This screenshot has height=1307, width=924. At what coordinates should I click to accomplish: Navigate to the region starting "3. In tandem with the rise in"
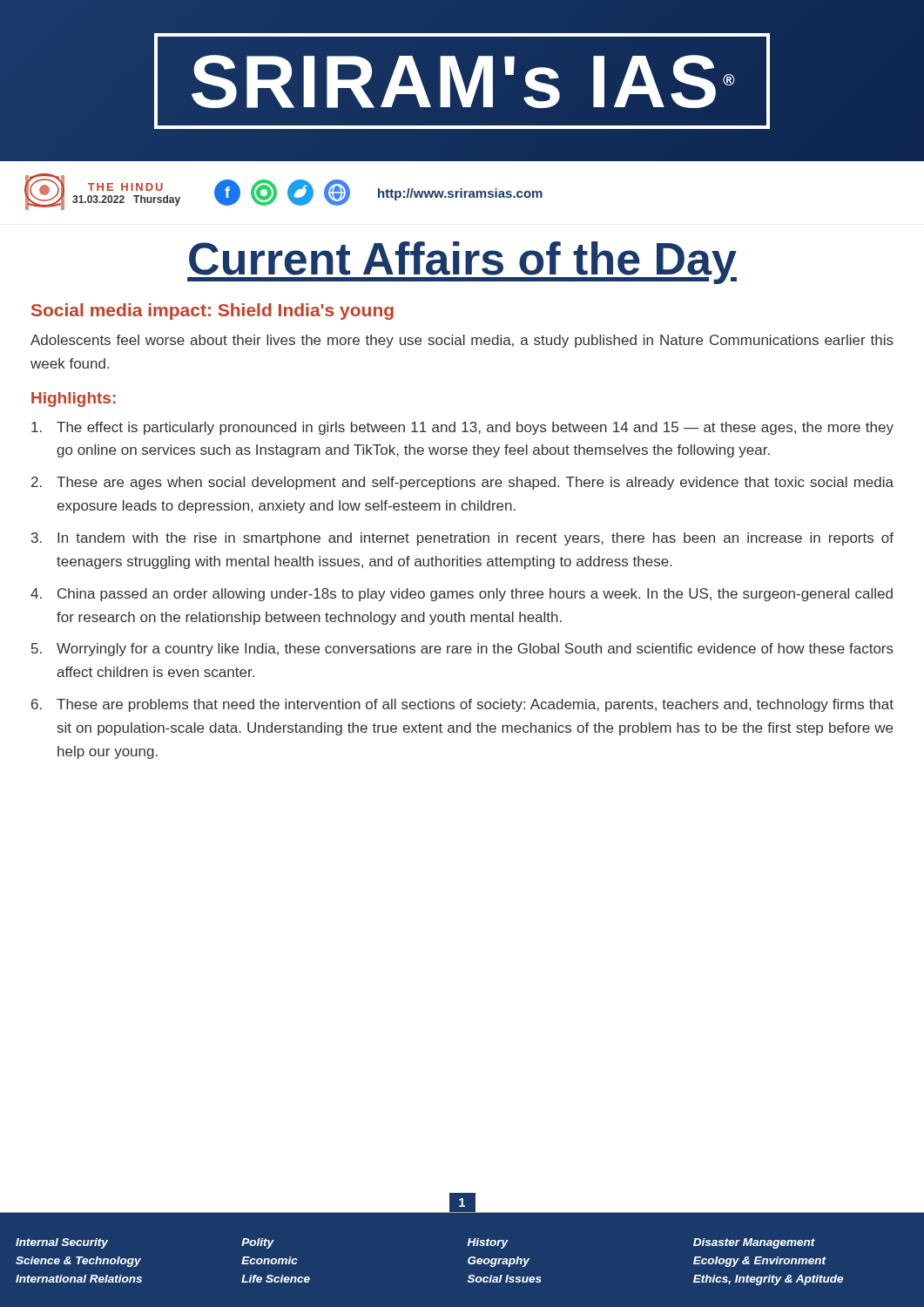462,551
